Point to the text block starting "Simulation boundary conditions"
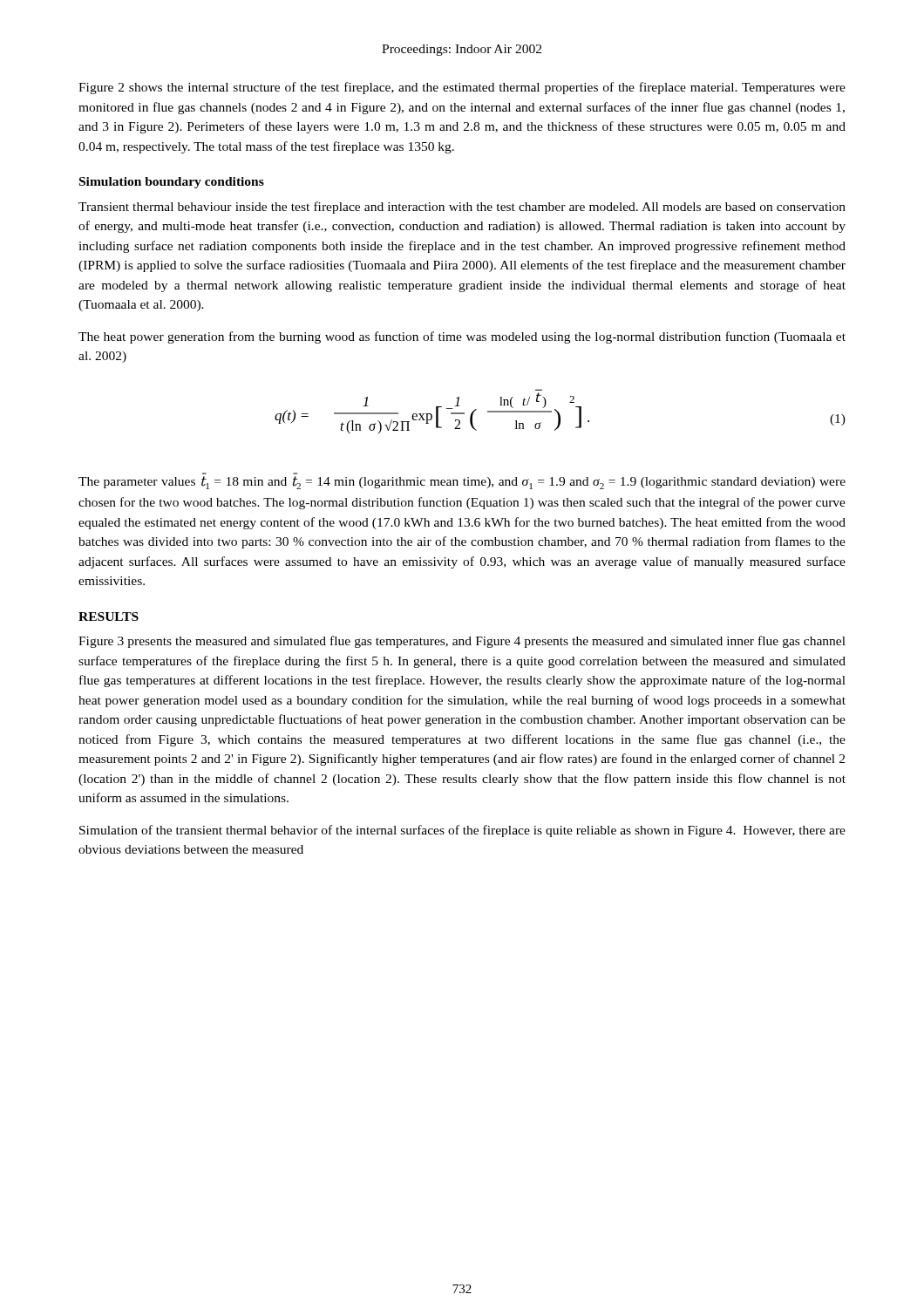The image size is (924, 1308). 171,181
